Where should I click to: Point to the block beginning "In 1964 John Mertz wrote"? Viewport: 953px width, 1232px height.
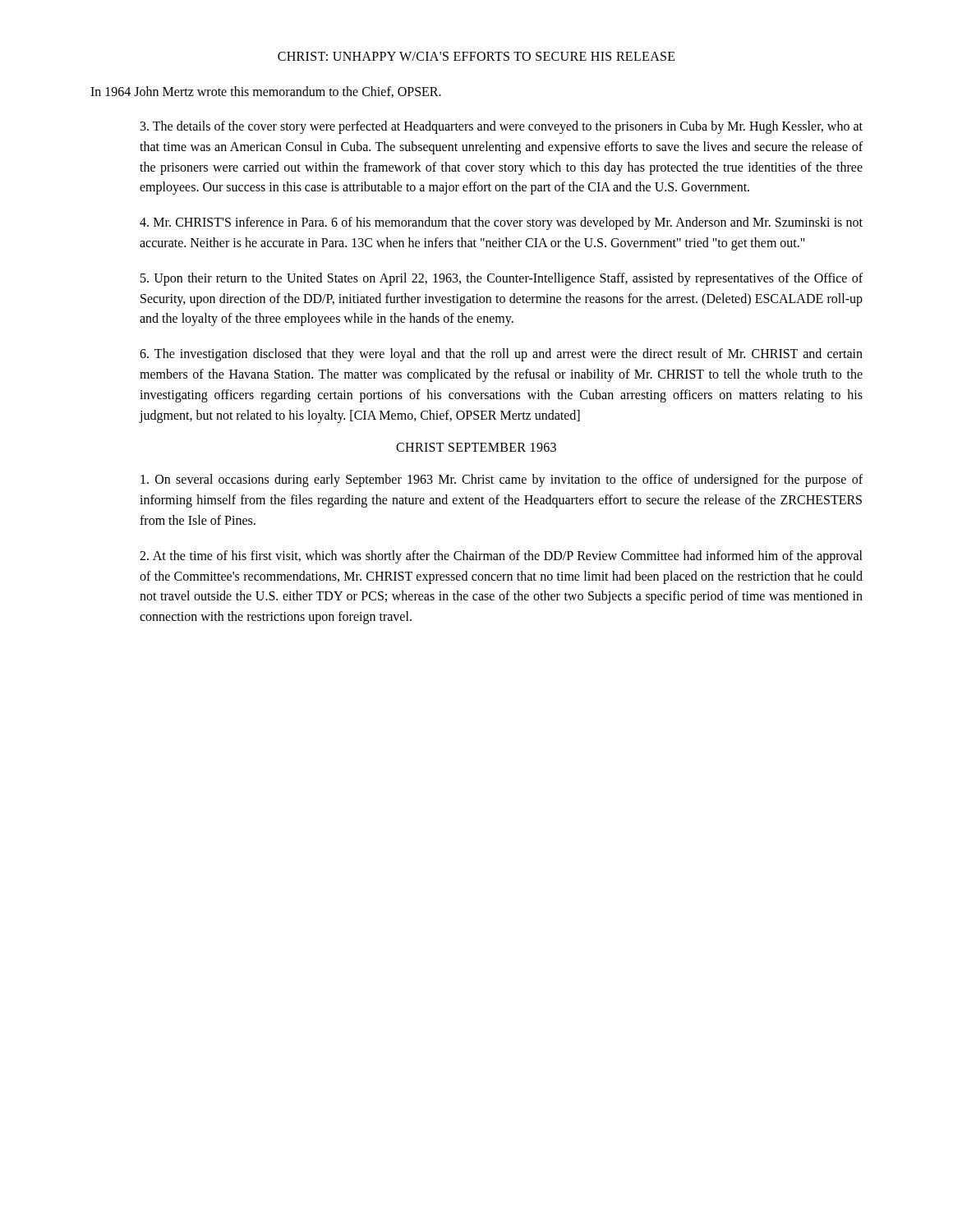click(266, 92)
